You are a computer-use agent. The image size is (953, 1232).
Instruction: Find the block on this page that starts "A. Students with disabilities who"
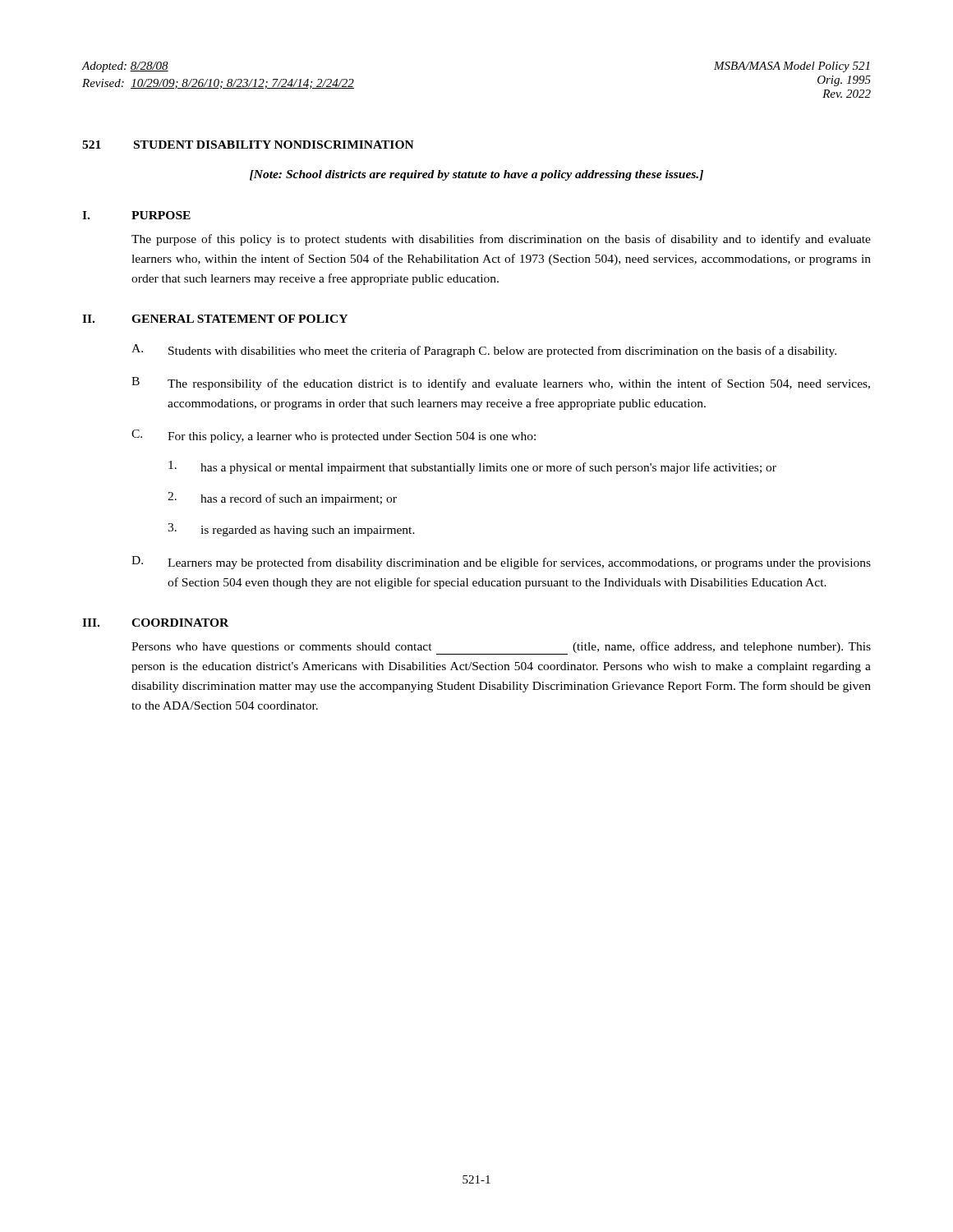click(501, 351)
